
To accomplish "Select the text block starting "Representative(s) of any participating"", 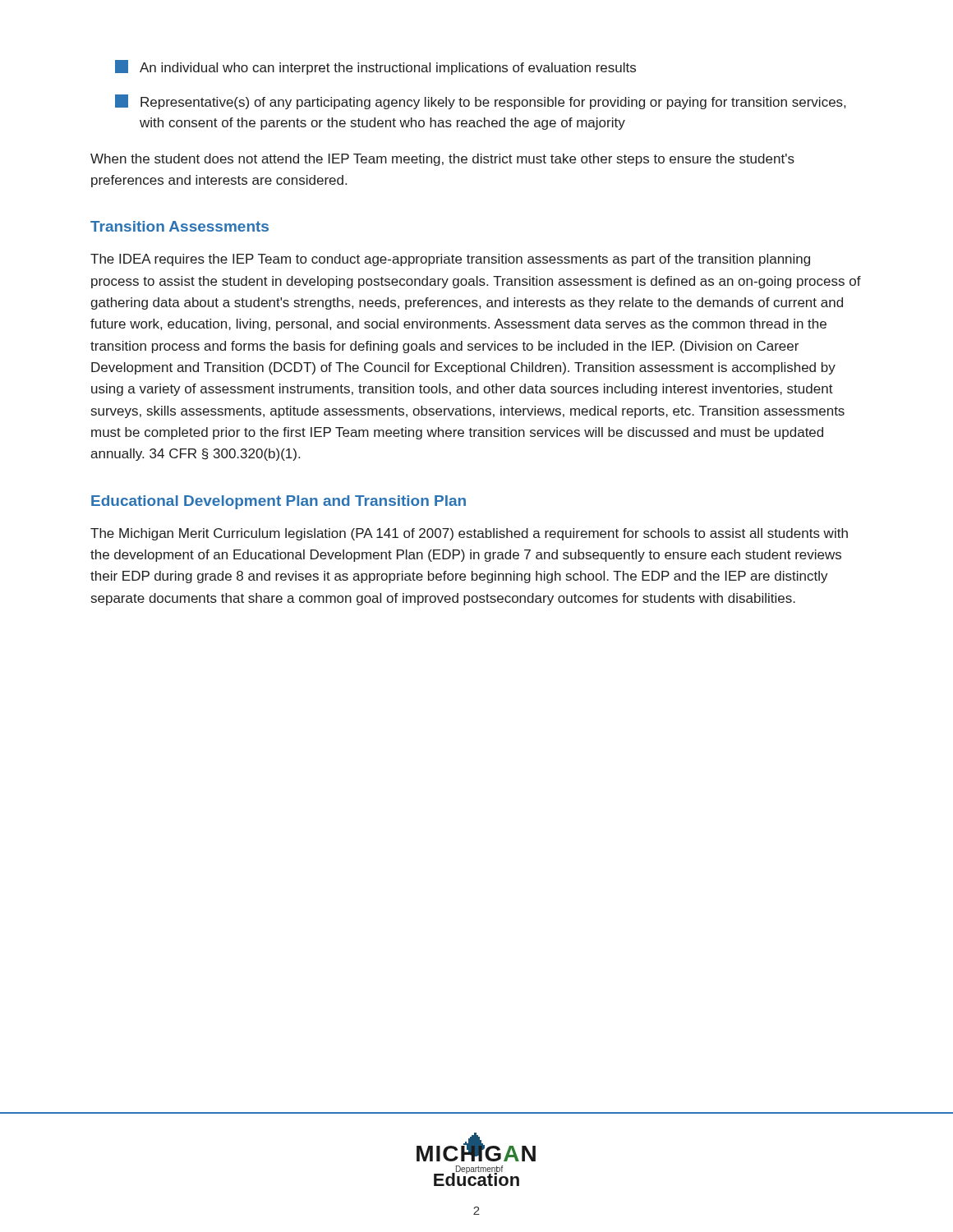I will (489, 112).
